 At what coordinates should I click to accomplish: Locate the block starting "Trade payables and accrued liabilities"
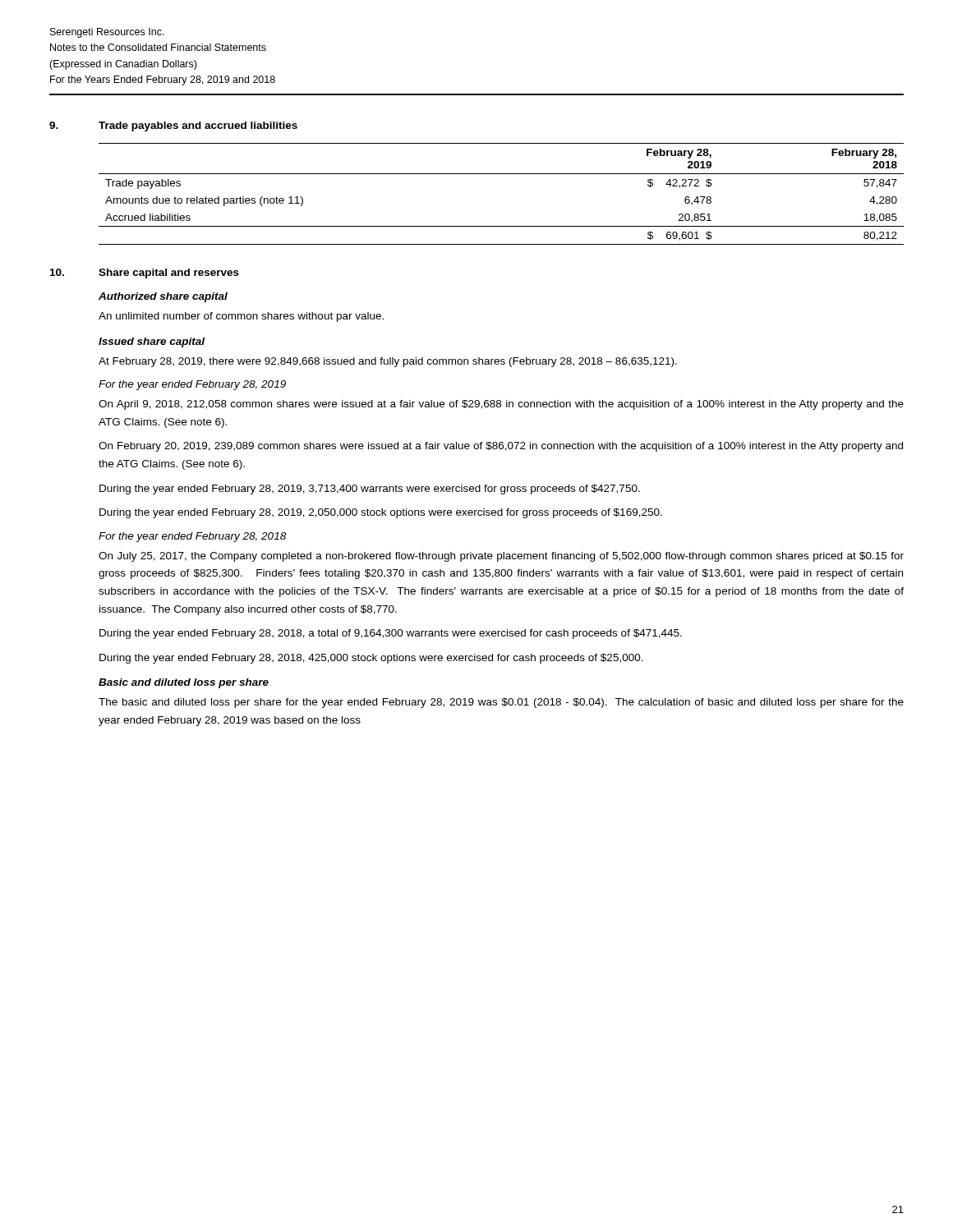pos(198,125)
